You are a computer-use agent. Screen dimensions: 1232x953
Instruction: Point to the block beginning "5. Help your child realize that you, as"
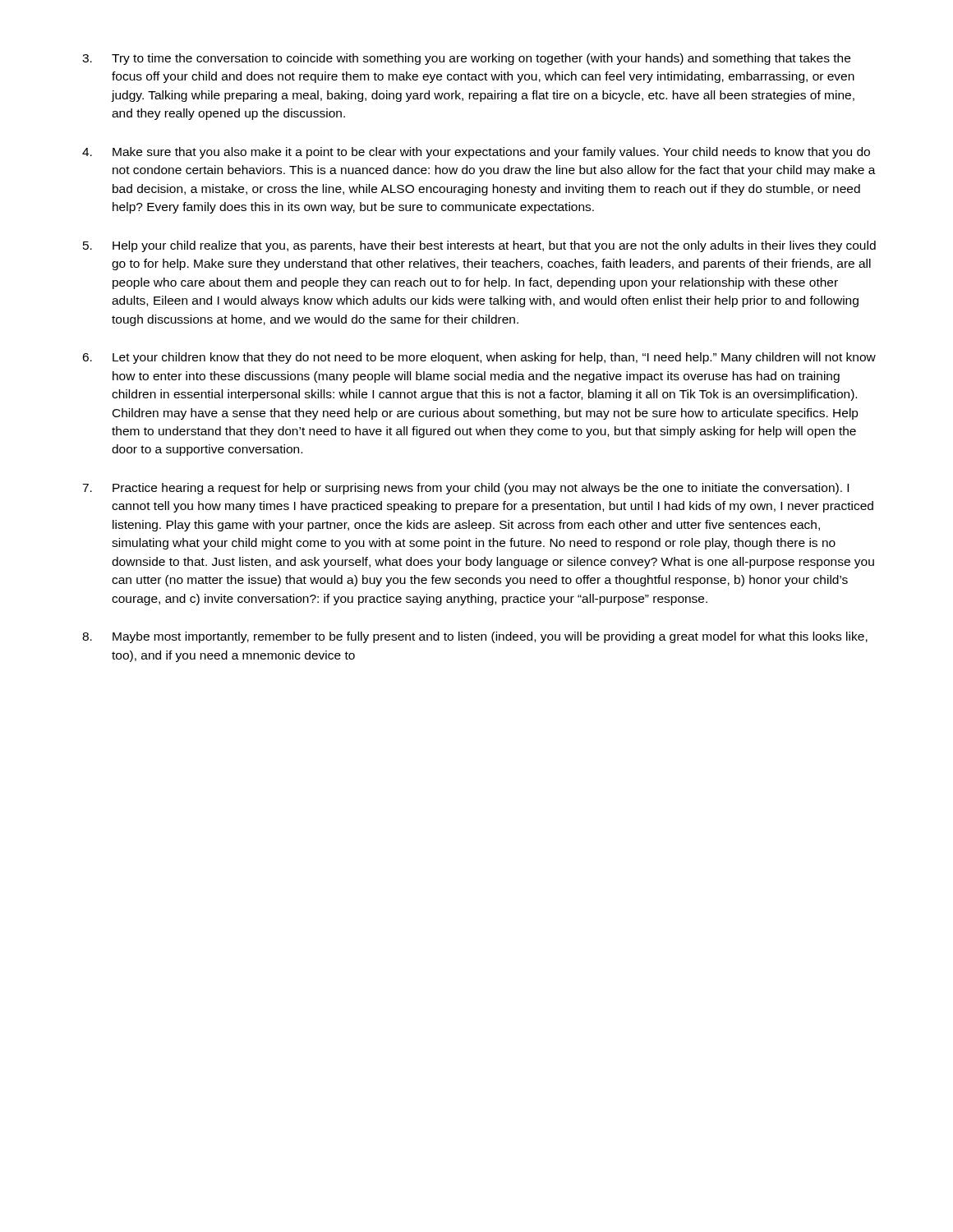click(481, 282)
